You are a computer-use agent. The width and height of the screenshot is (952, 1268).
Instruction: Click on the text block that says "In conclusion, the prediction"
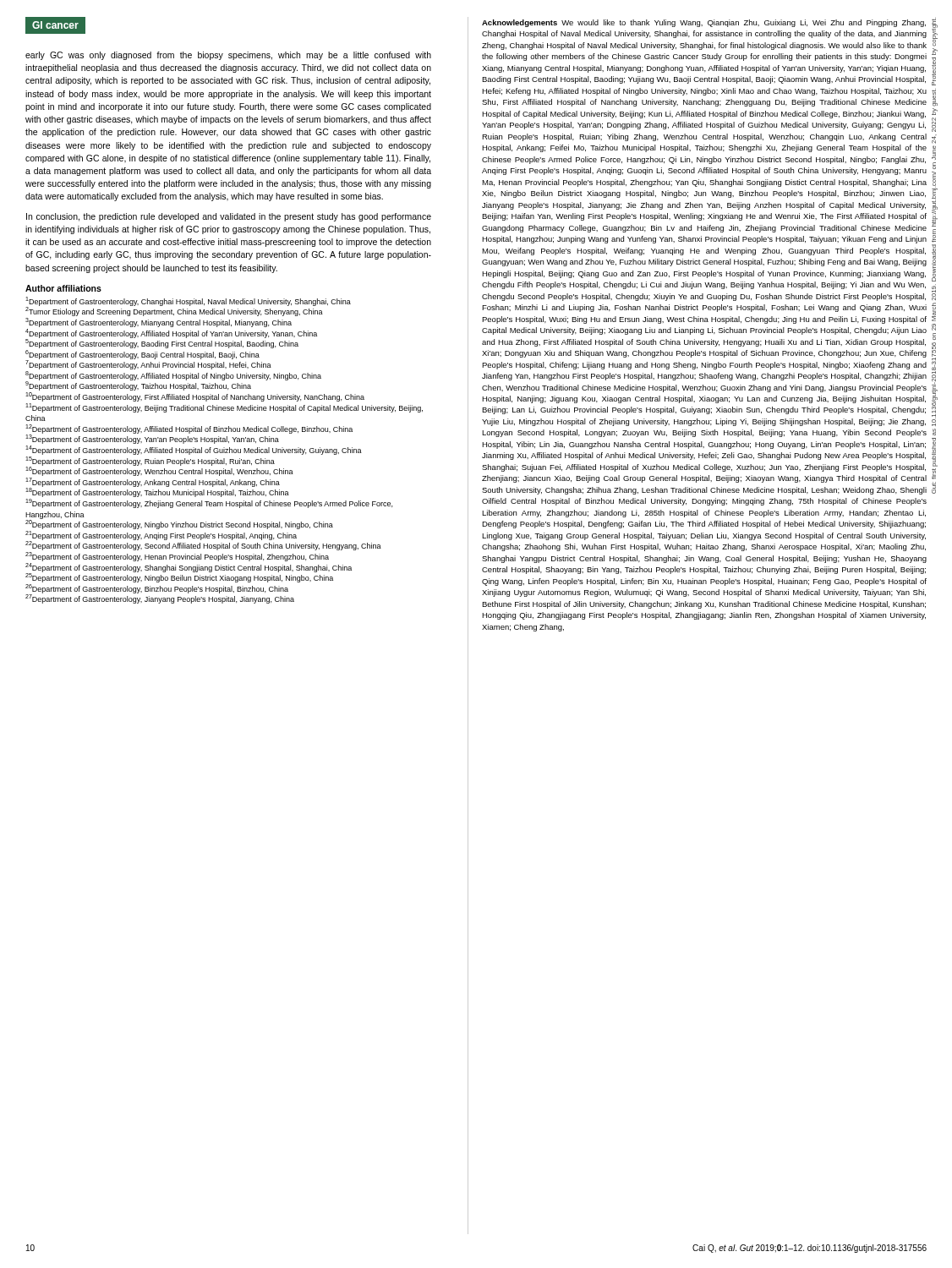point(228,242)
